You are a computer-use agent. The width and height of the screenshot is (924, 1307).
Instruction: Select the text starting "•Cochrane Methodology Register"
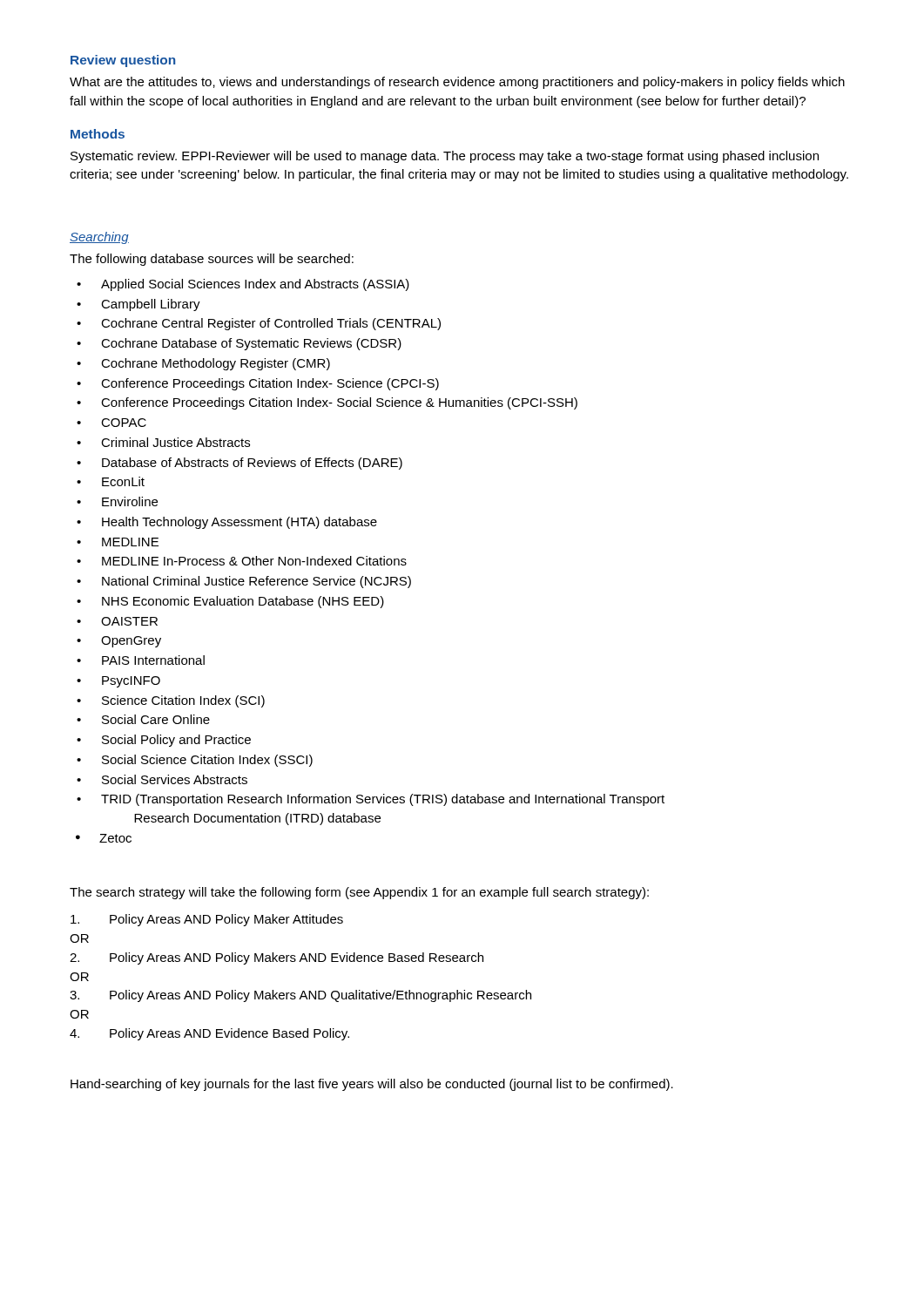pyautogui.click(x=203, y=364)
